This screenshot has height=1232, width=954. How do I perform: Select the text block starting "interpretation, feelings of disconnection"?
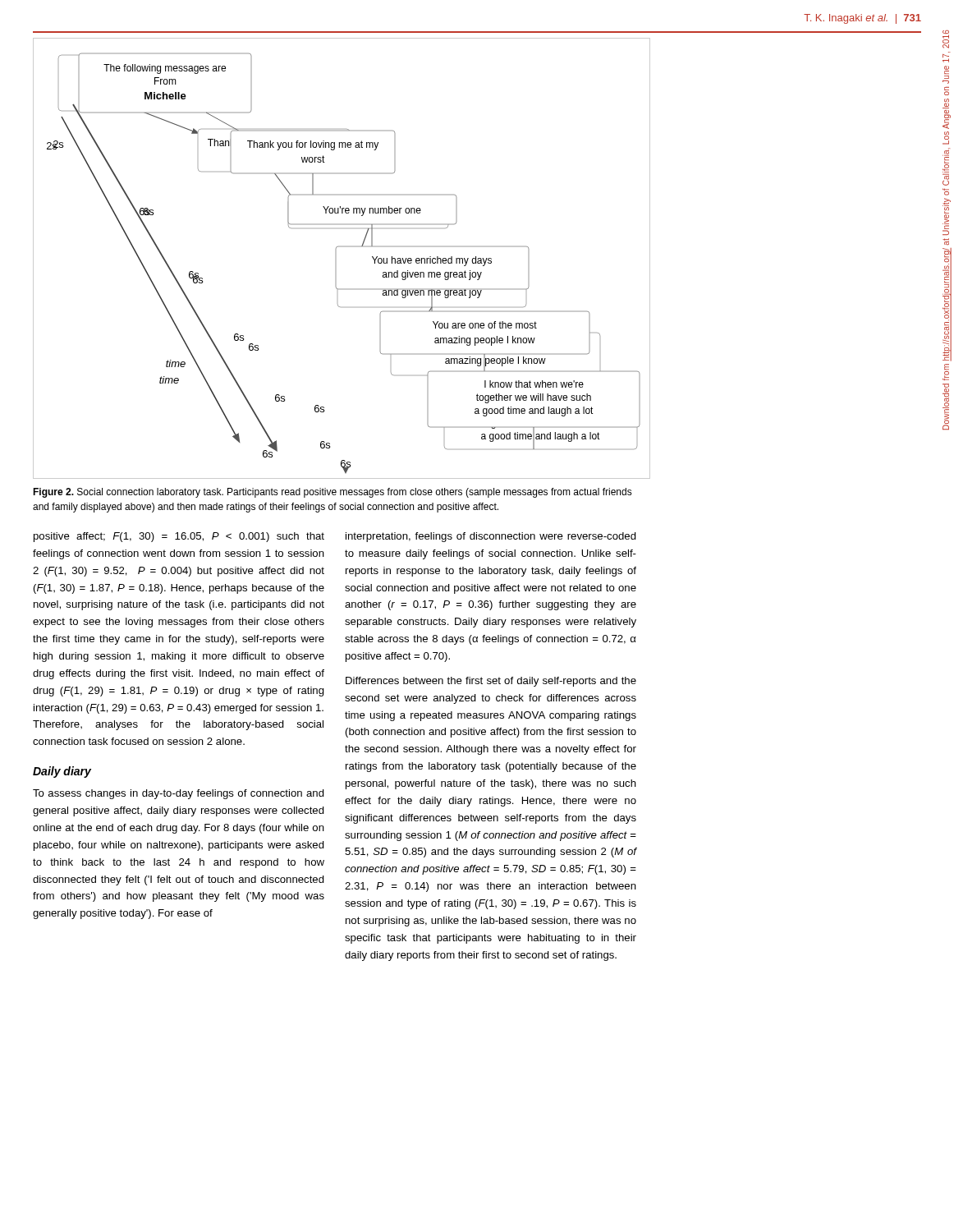pyautogui.click(x=491, y=746)
